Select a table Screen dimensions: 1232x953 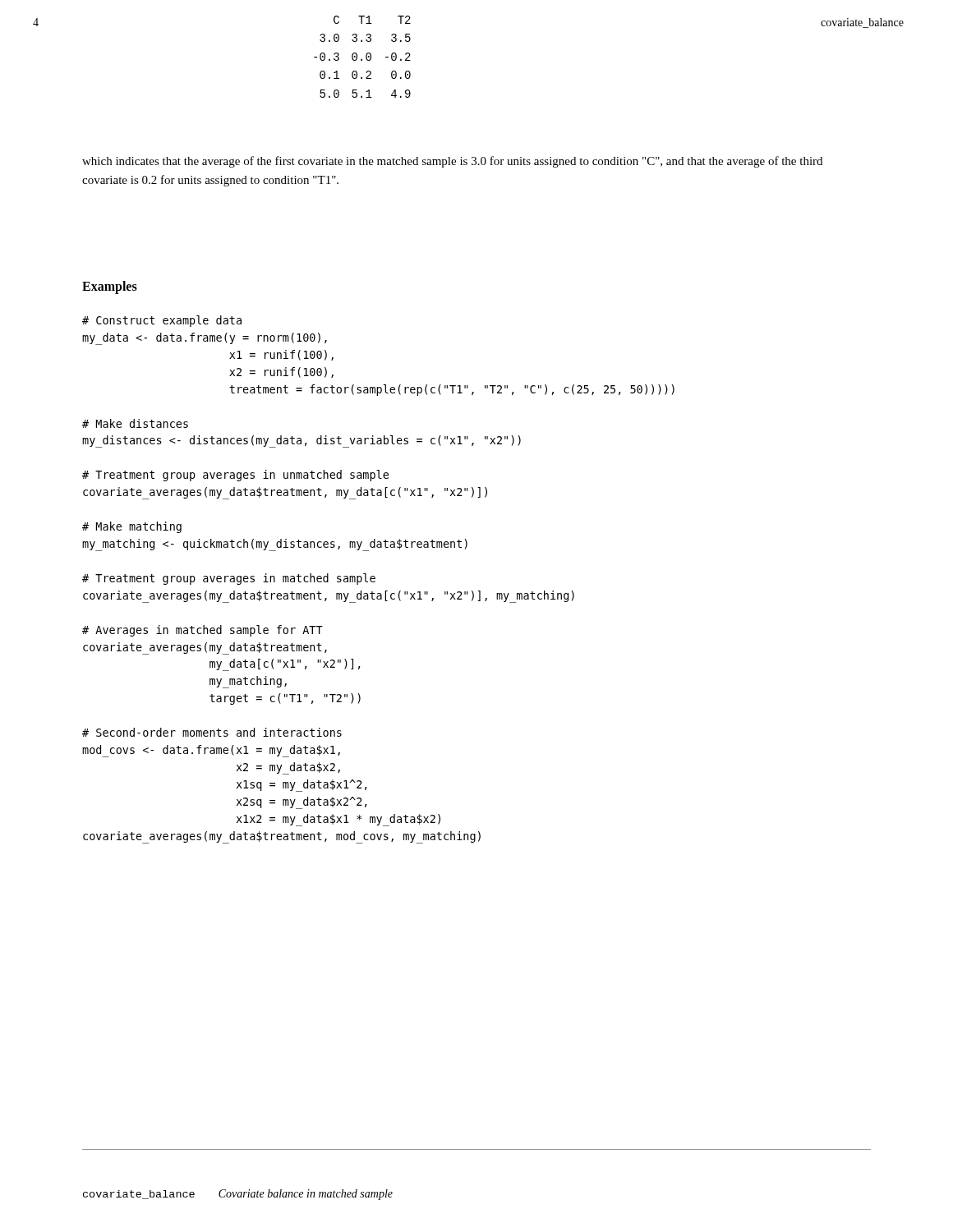367,57
